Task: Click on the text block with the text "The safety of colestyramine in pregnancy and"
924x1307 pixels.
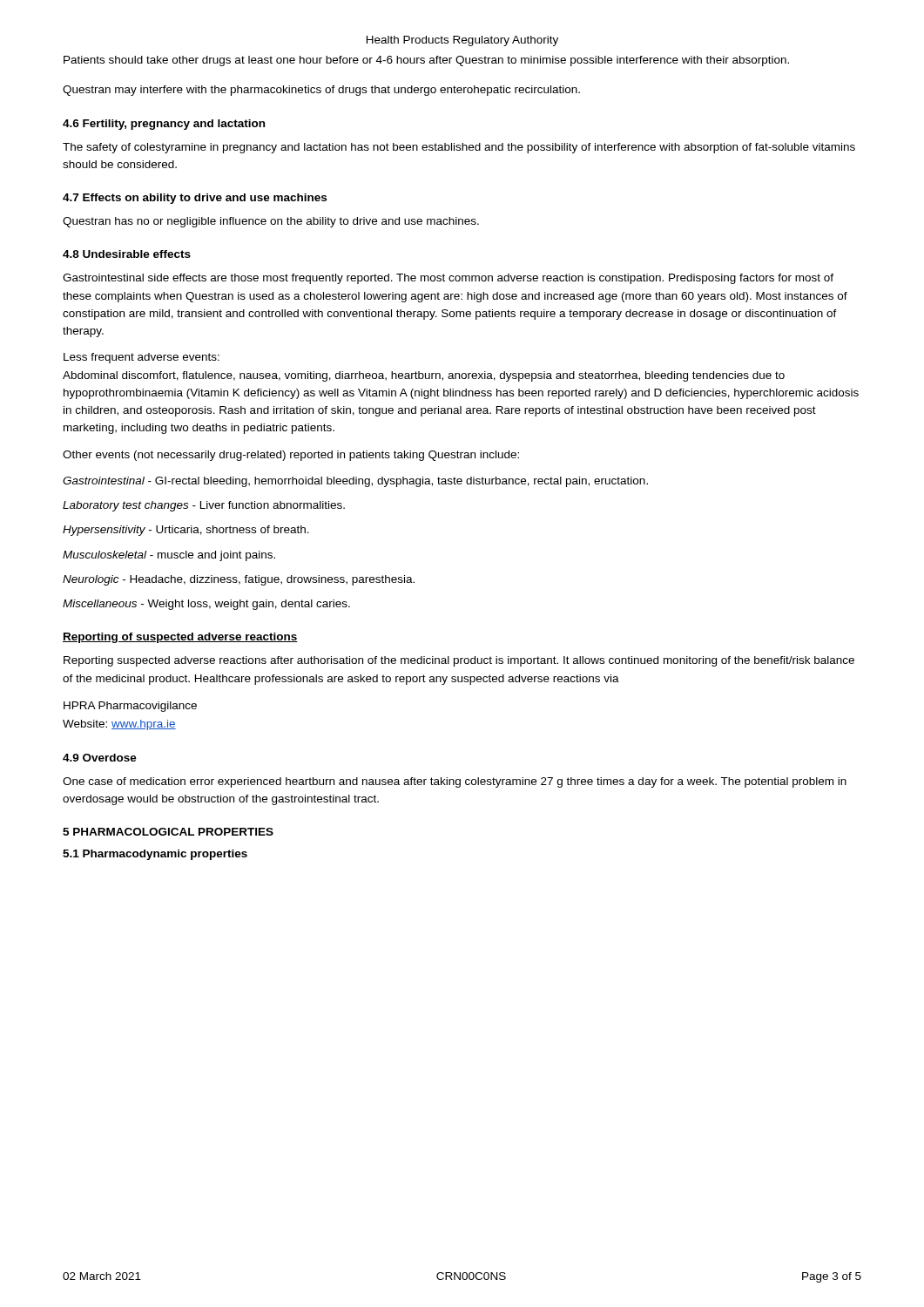Action: pyautogui.click(x=459, y=155)
